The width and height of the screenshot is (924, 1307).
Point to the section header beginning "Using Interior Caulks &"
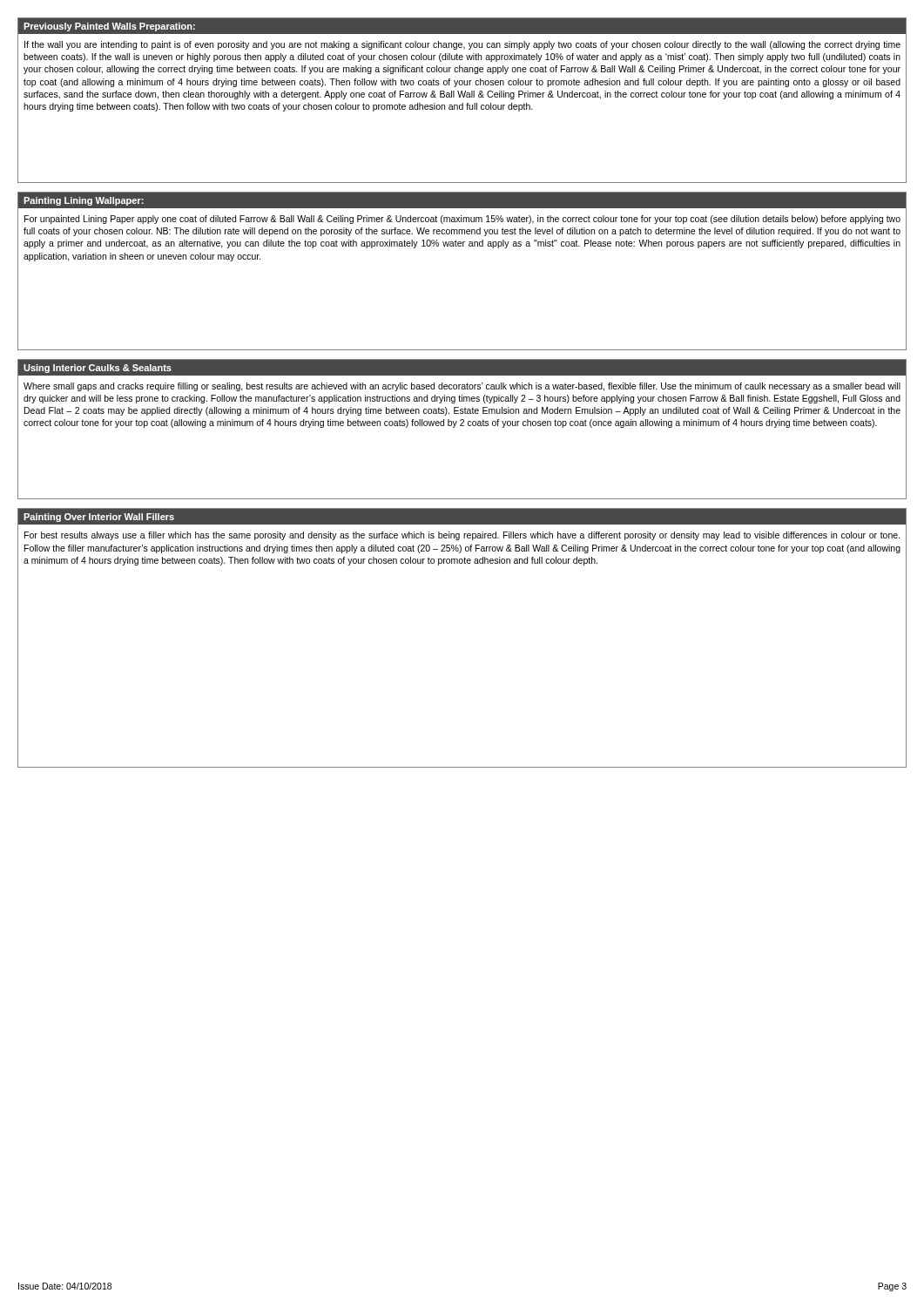tap(462, 429)
